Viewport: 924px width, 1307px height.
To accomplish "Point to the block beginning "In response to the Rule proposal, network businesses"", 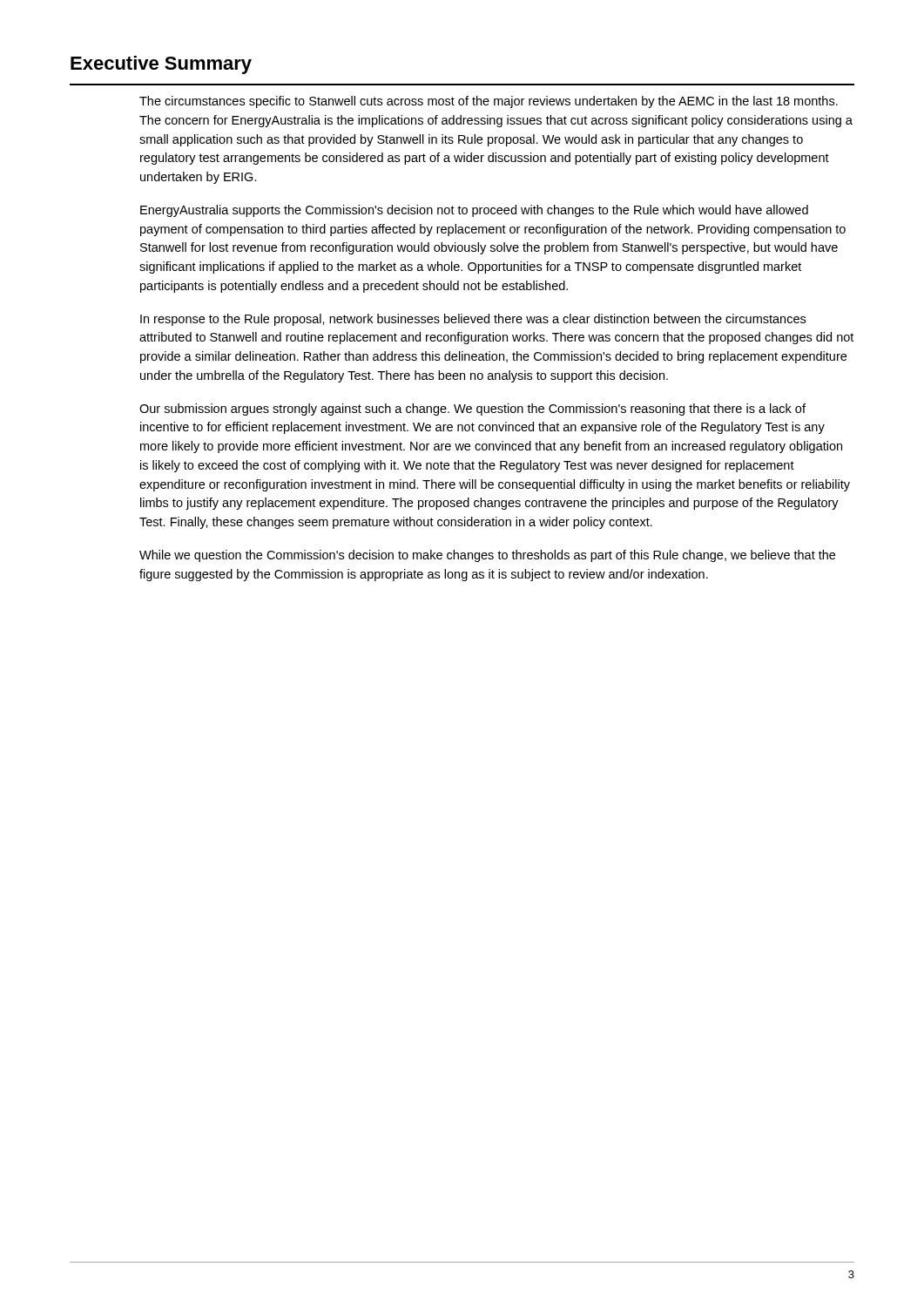I will point(497,348).
